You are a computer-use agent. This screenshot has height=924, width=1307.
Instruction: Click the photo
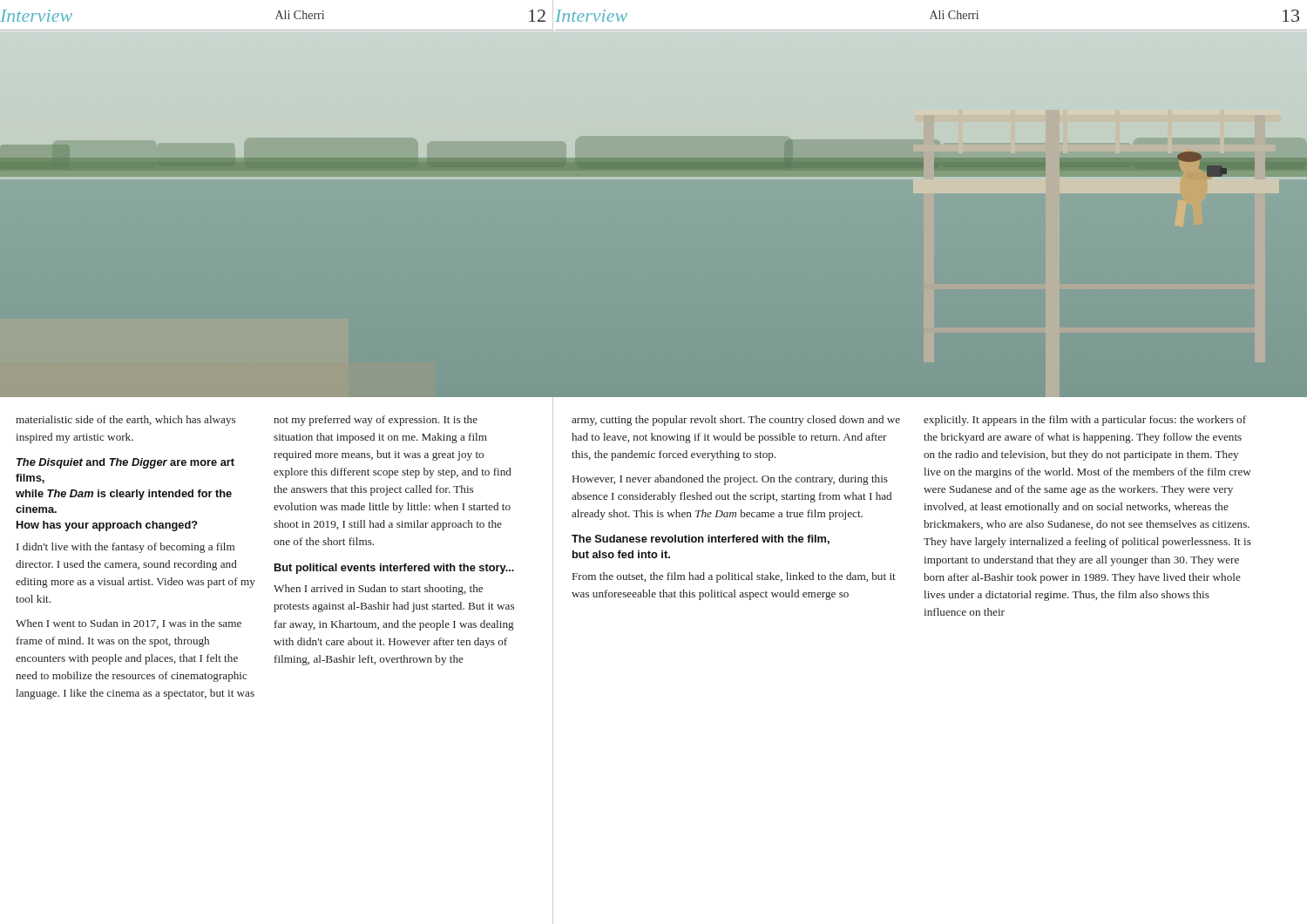pyautogui.click(x=654, y=214)
